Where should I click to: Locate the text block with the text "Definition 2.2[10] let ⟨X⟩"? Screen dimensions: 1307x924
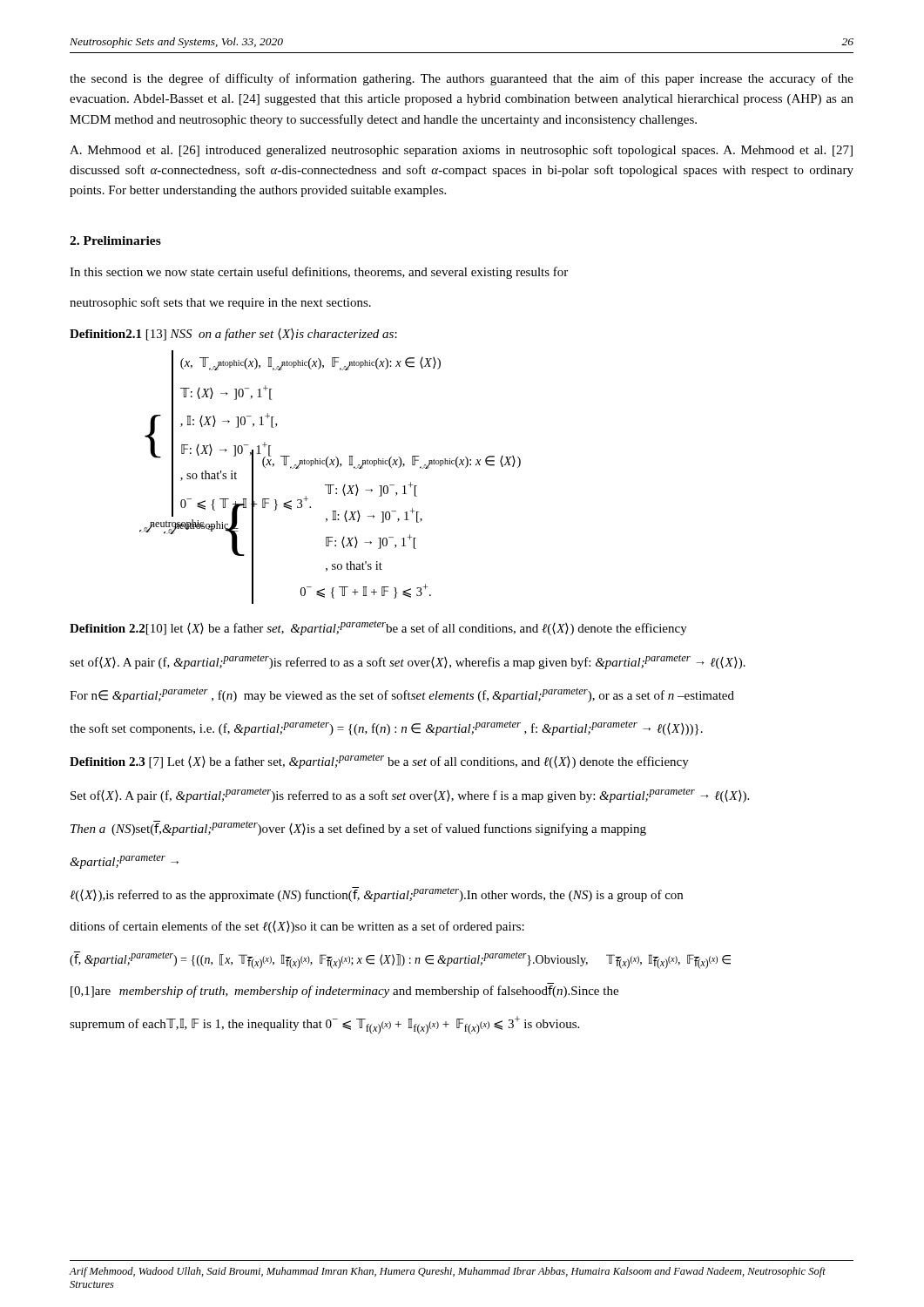point(378,628)
